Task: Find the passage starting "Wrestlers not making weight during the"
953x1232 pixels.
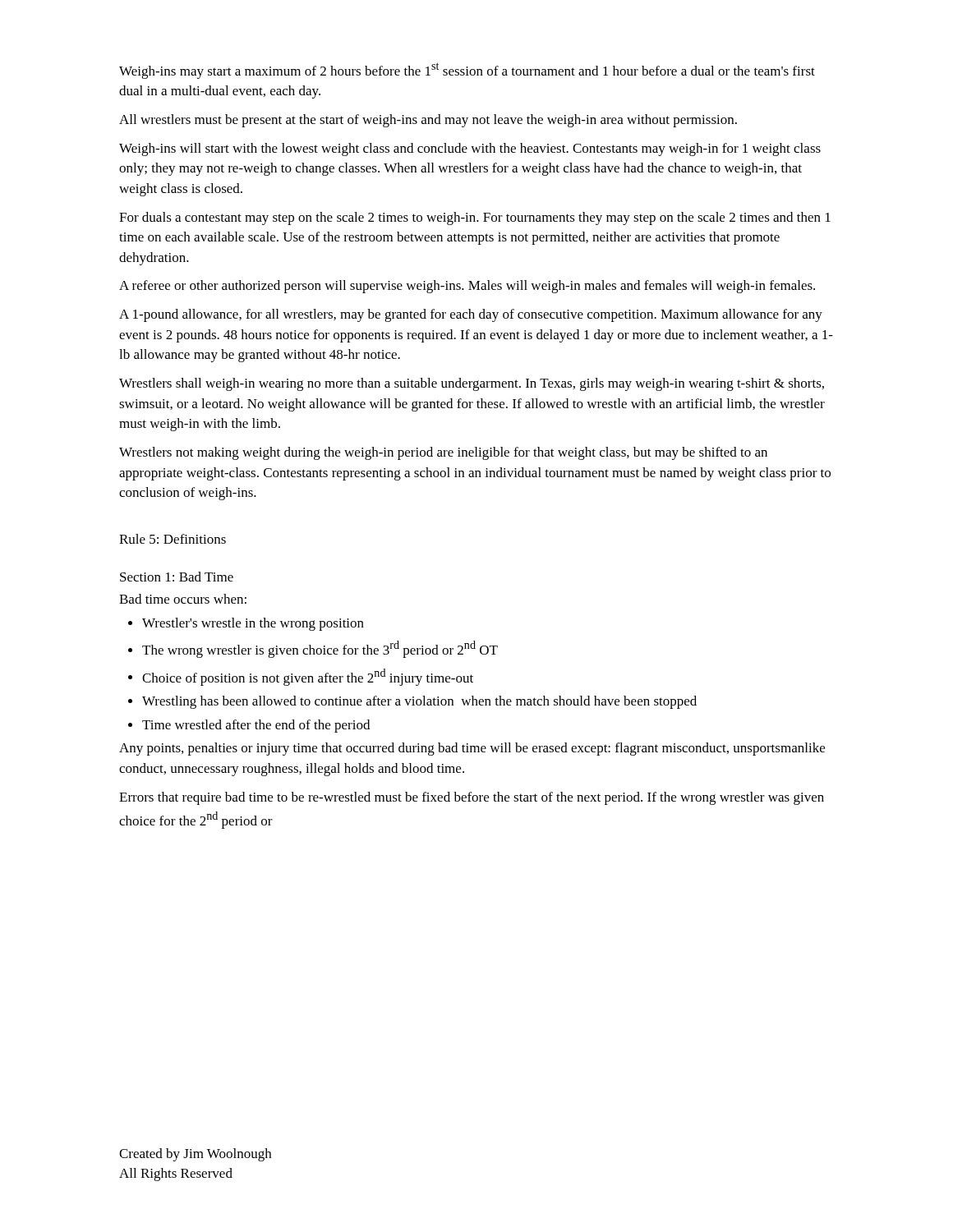Action: coord(475,472)
